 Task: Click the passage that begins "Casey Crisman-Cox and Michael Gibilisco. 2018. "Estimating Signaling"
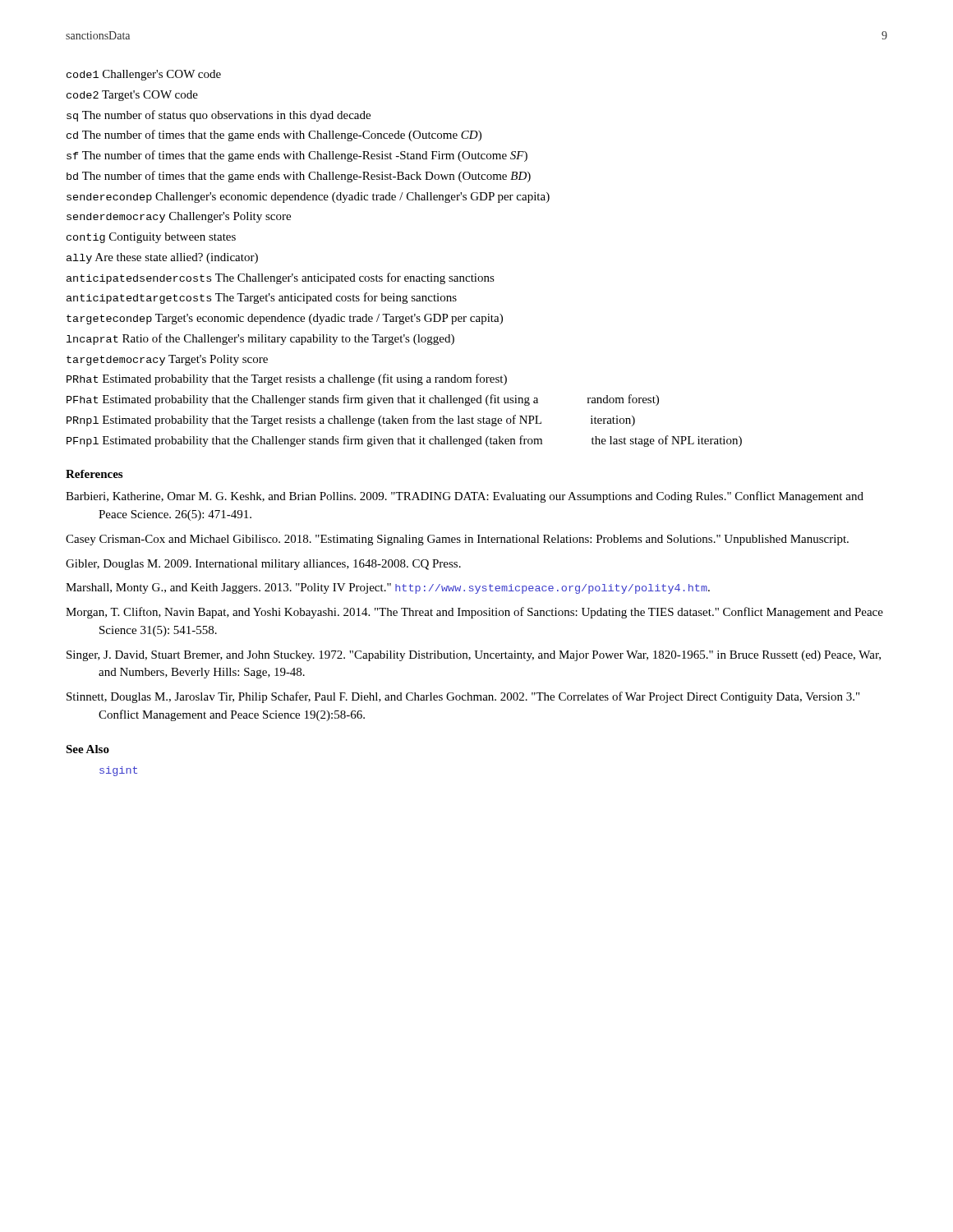click(474, 539)
